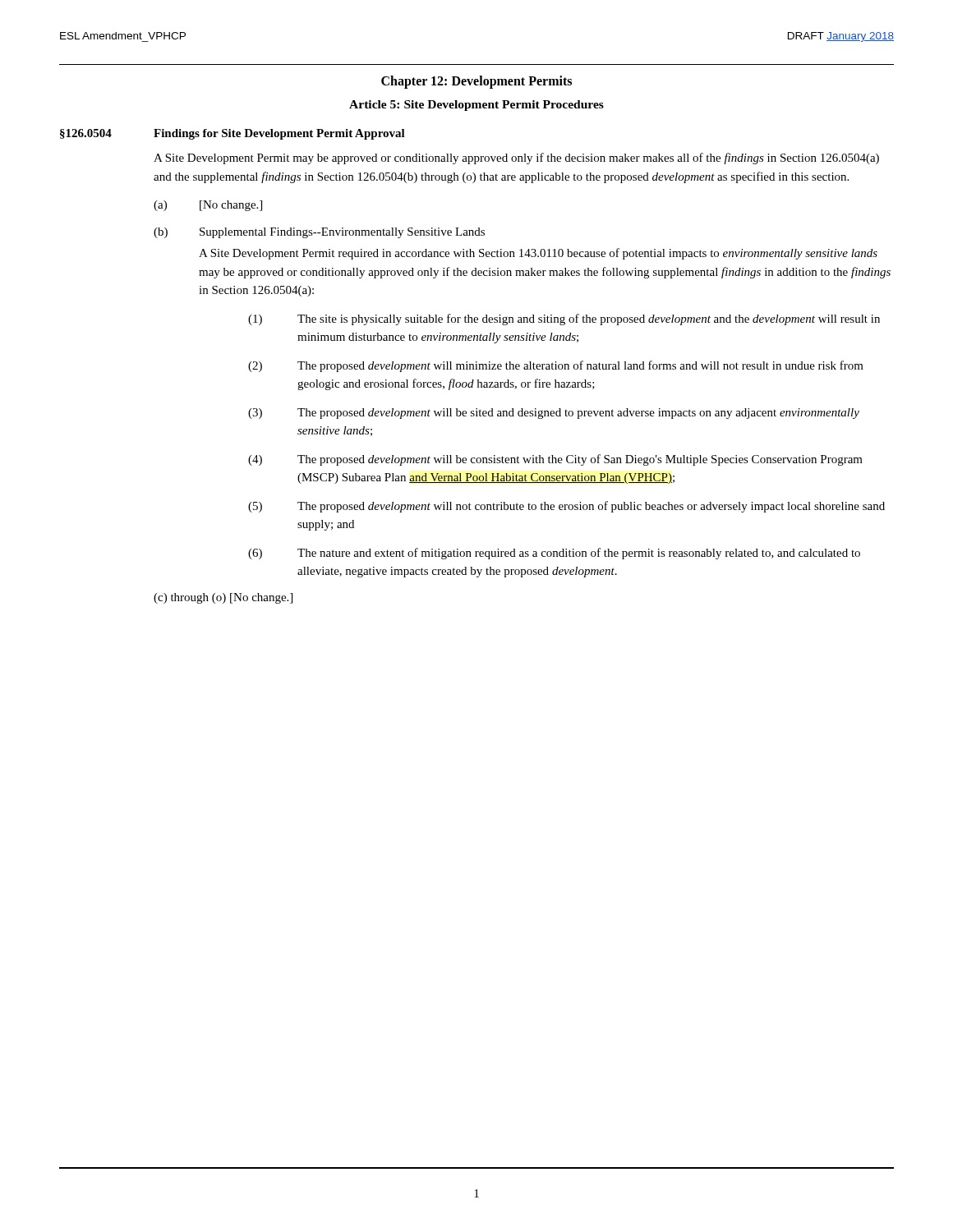Find the block on this page that starts "(4) The proposed development will be"
Image resolution: width=953 pixels, height=1232 pixels.
(571, 468)
